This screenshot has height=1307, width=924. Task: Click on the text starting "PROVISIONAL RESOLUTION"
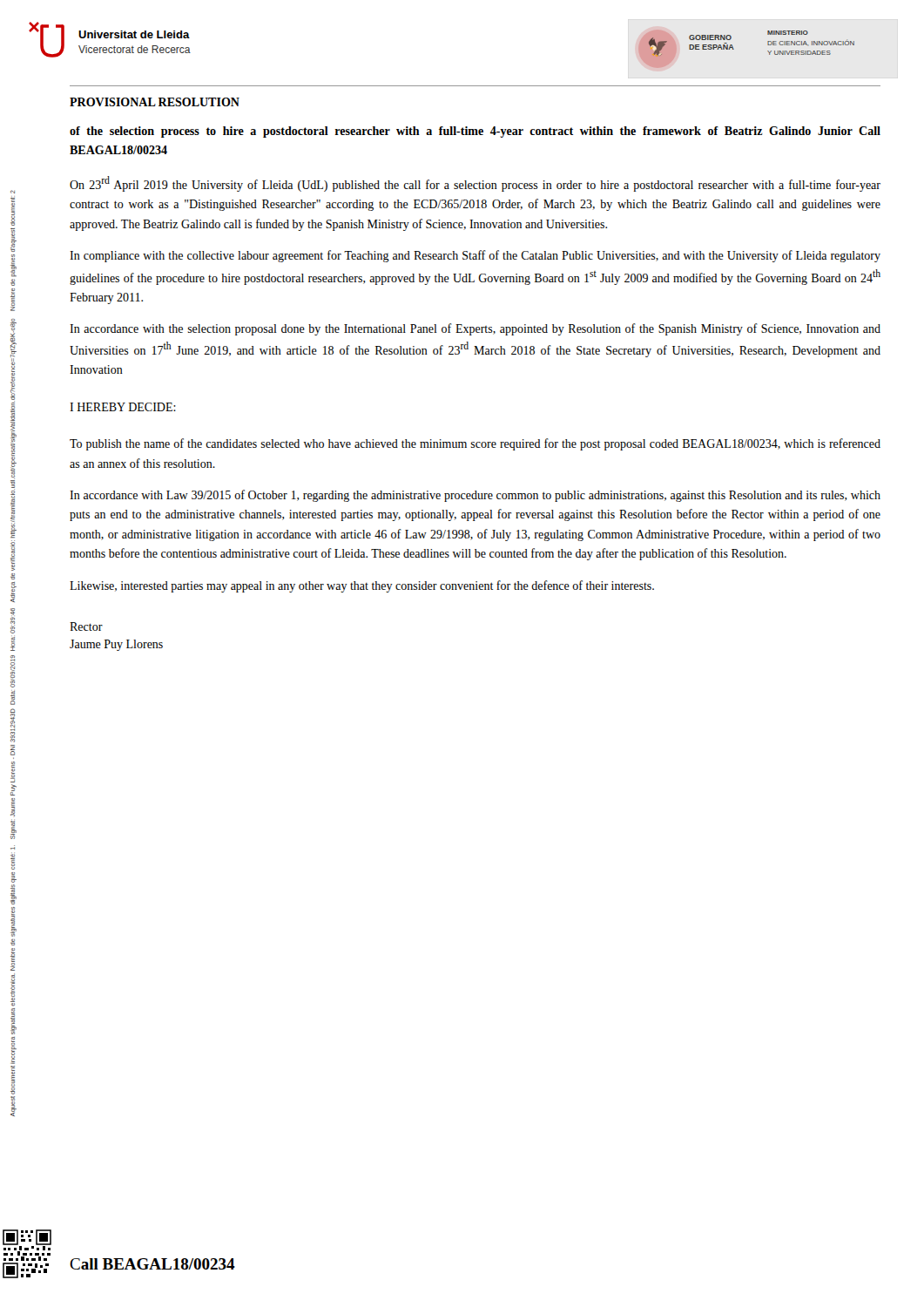pyautogui.click(x=155, y=102)
